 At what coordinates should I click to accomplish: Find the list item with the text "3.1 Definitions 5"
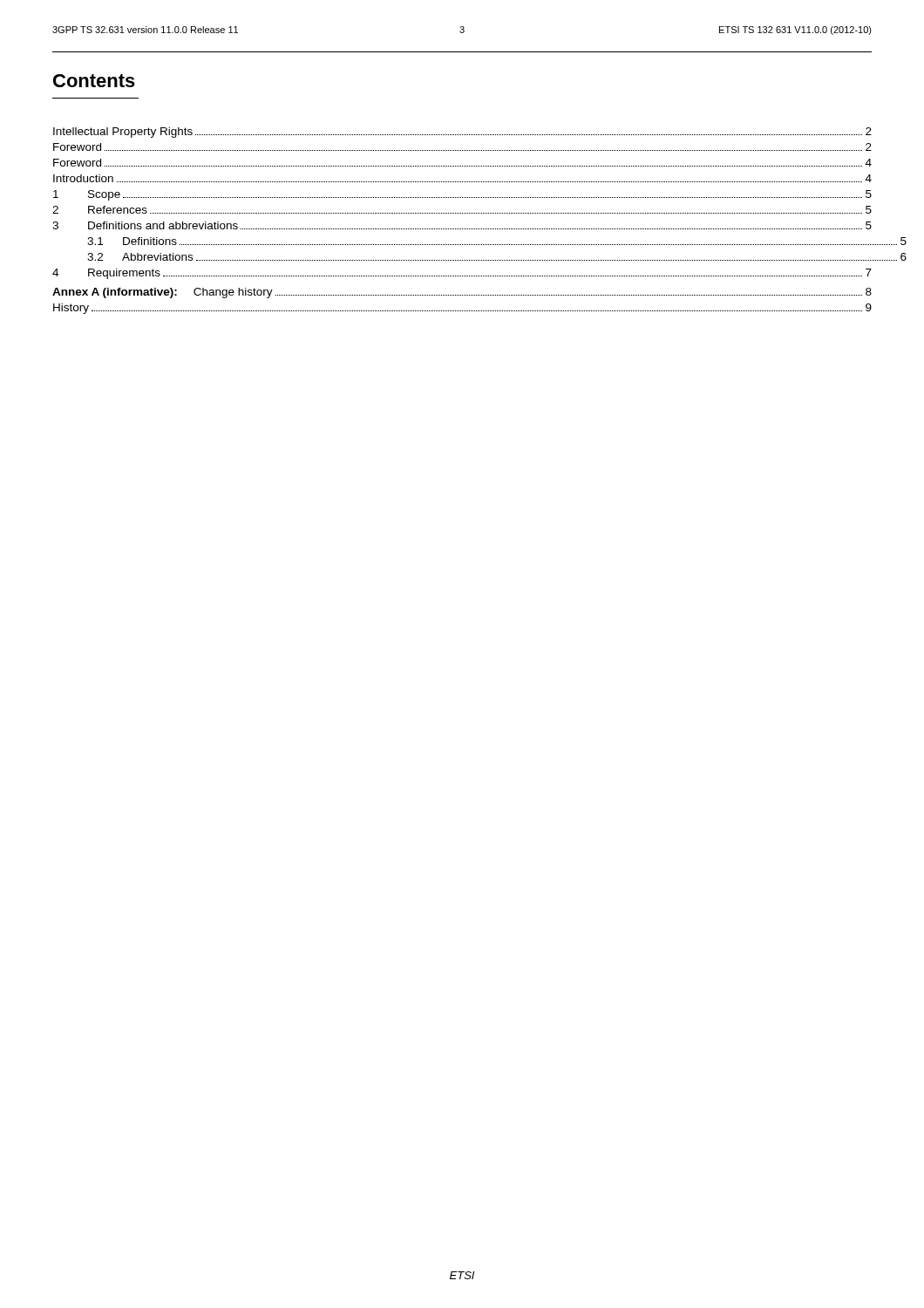[x=497, y=241]
